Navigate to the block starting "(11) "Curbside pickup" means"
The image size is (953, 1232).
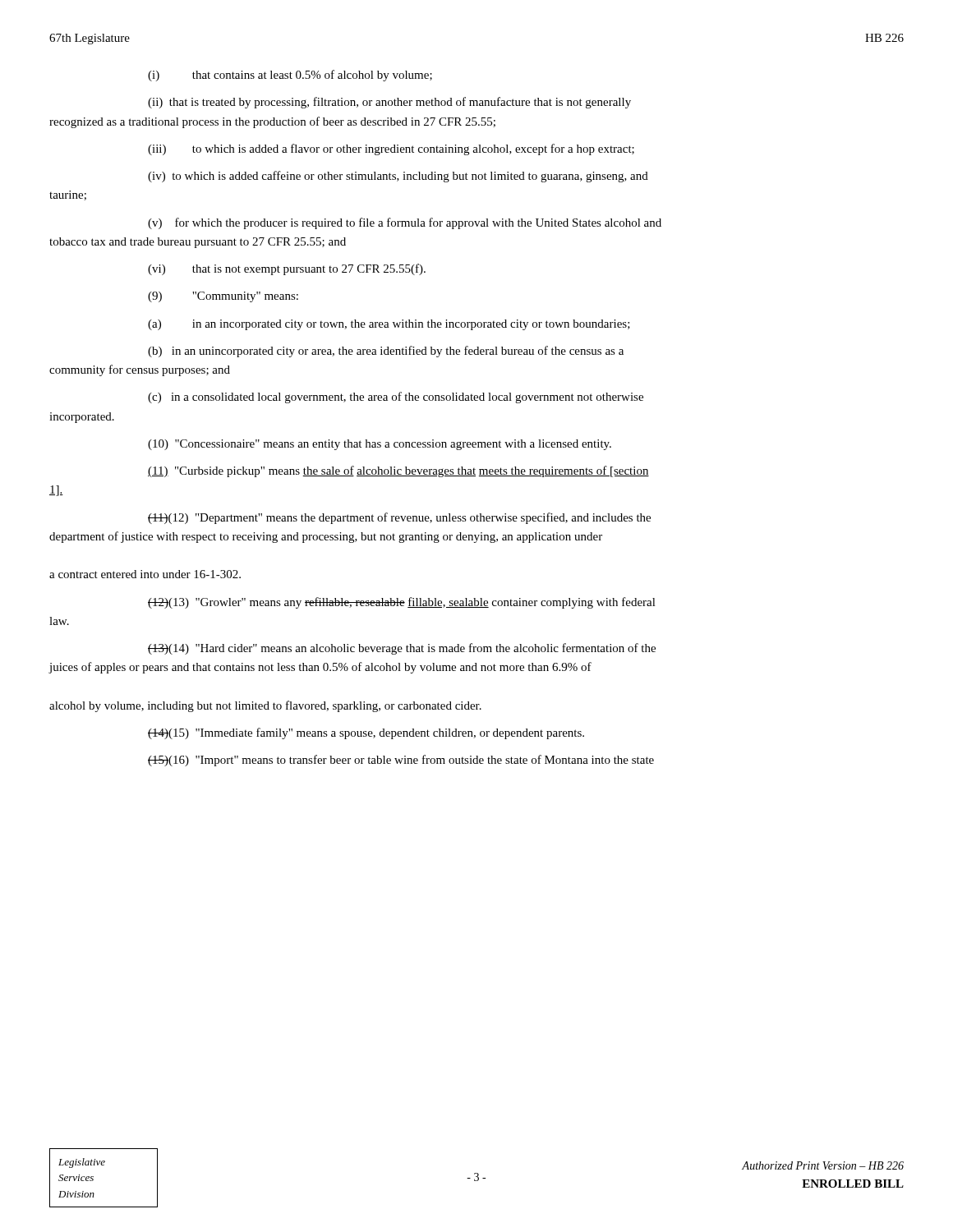[x=476, y=482]
